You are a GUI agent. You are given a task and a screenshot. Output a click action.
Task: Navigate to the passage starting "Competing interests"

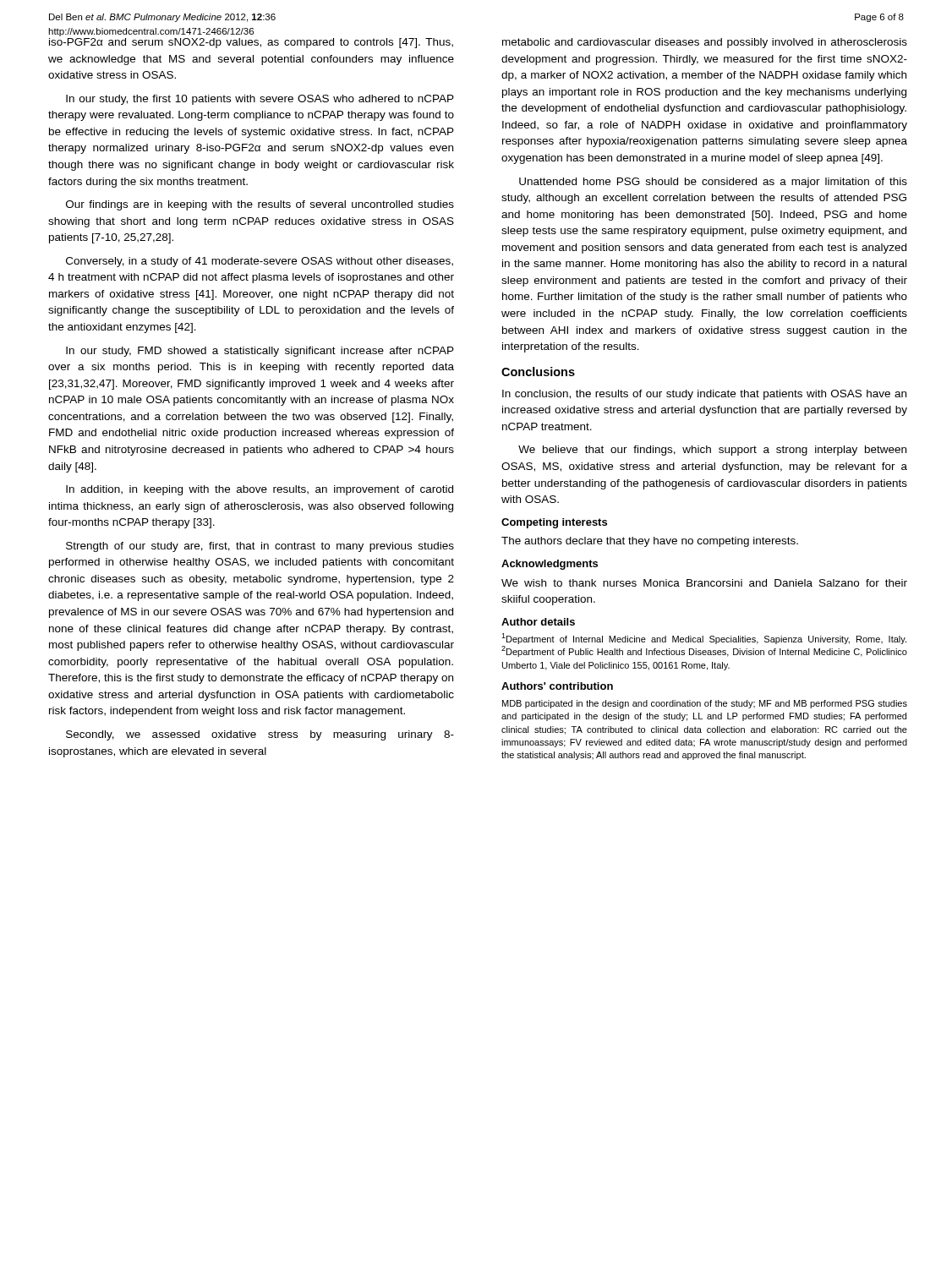pos(554,522)
